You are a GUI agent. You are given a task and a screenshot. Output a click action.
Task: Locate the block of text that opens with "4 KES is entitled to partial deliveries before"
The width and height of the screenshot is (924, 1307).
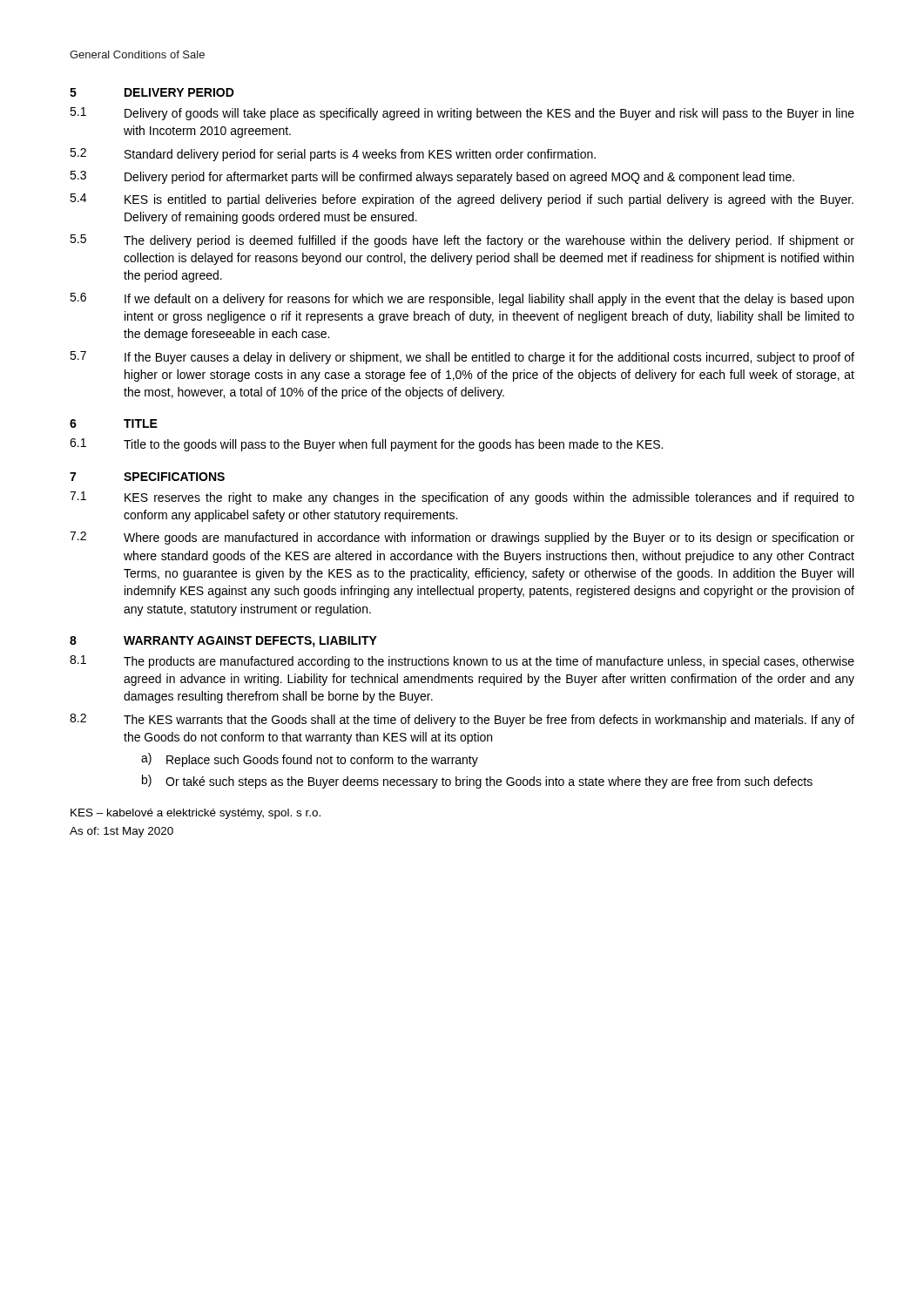(462, 209)
